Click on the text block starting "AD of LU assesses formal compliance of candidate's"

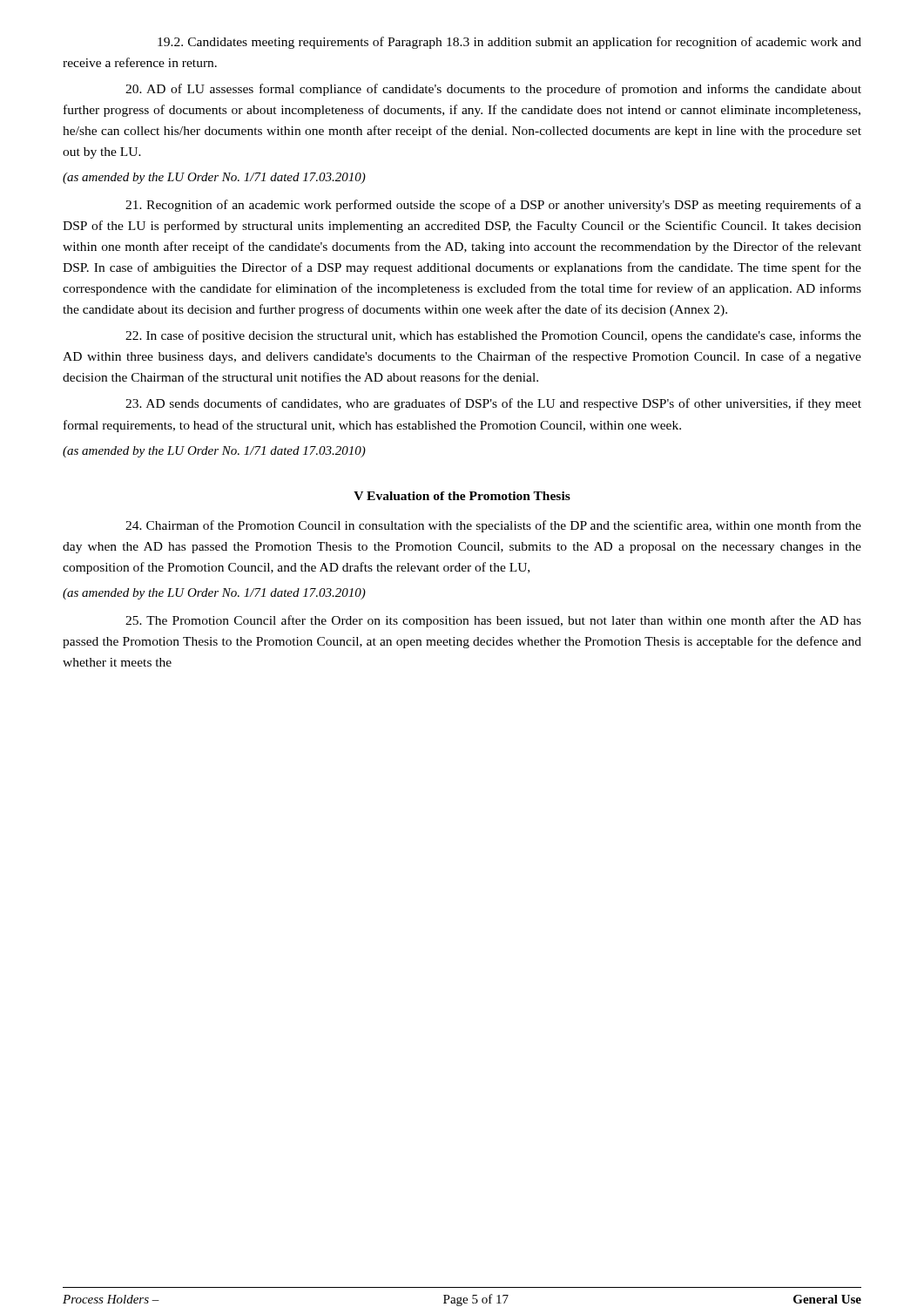coord(462,120)
